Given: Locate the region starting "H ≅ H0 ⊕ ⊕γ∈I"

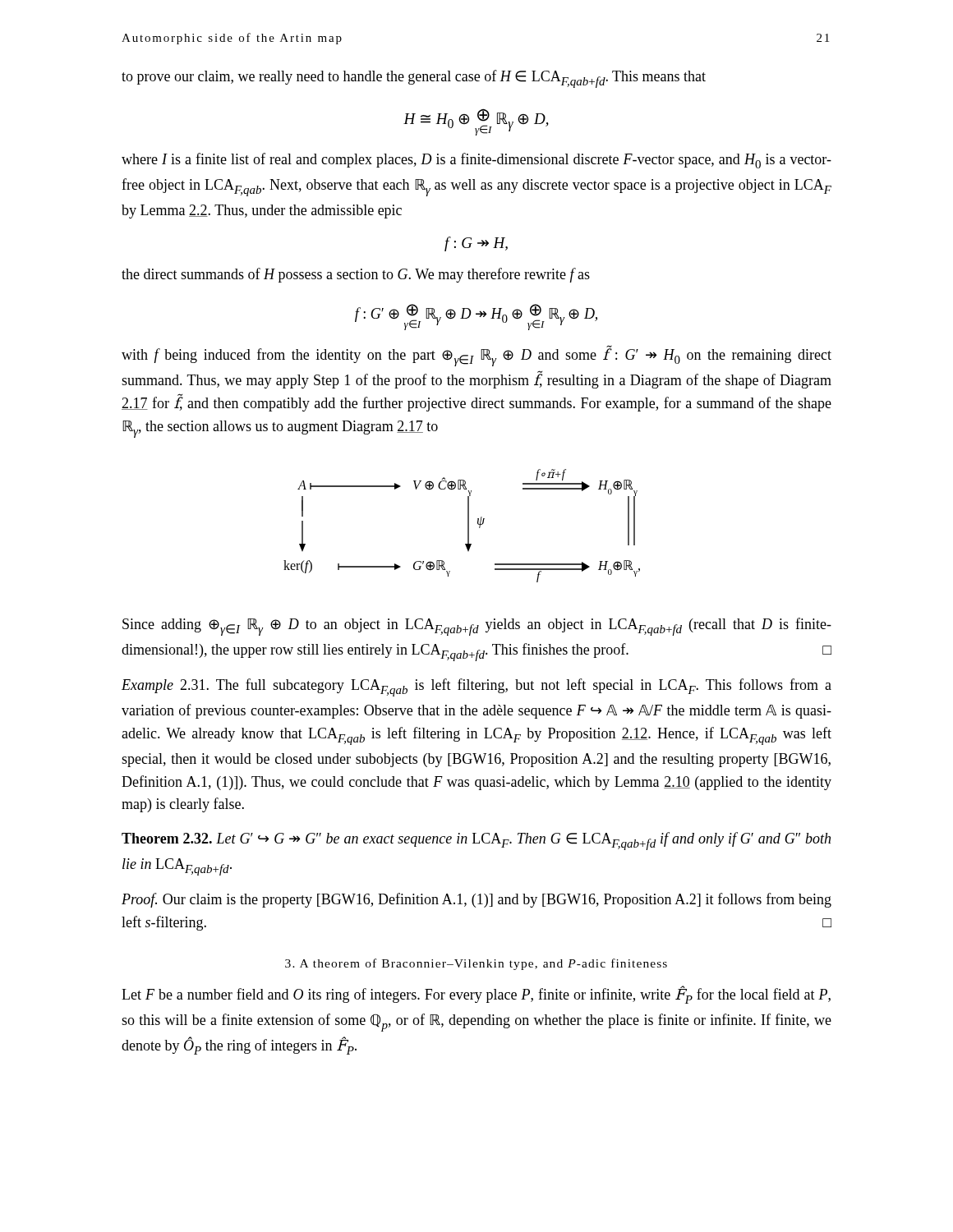Looking at the screenshot, I should point(476,120).
